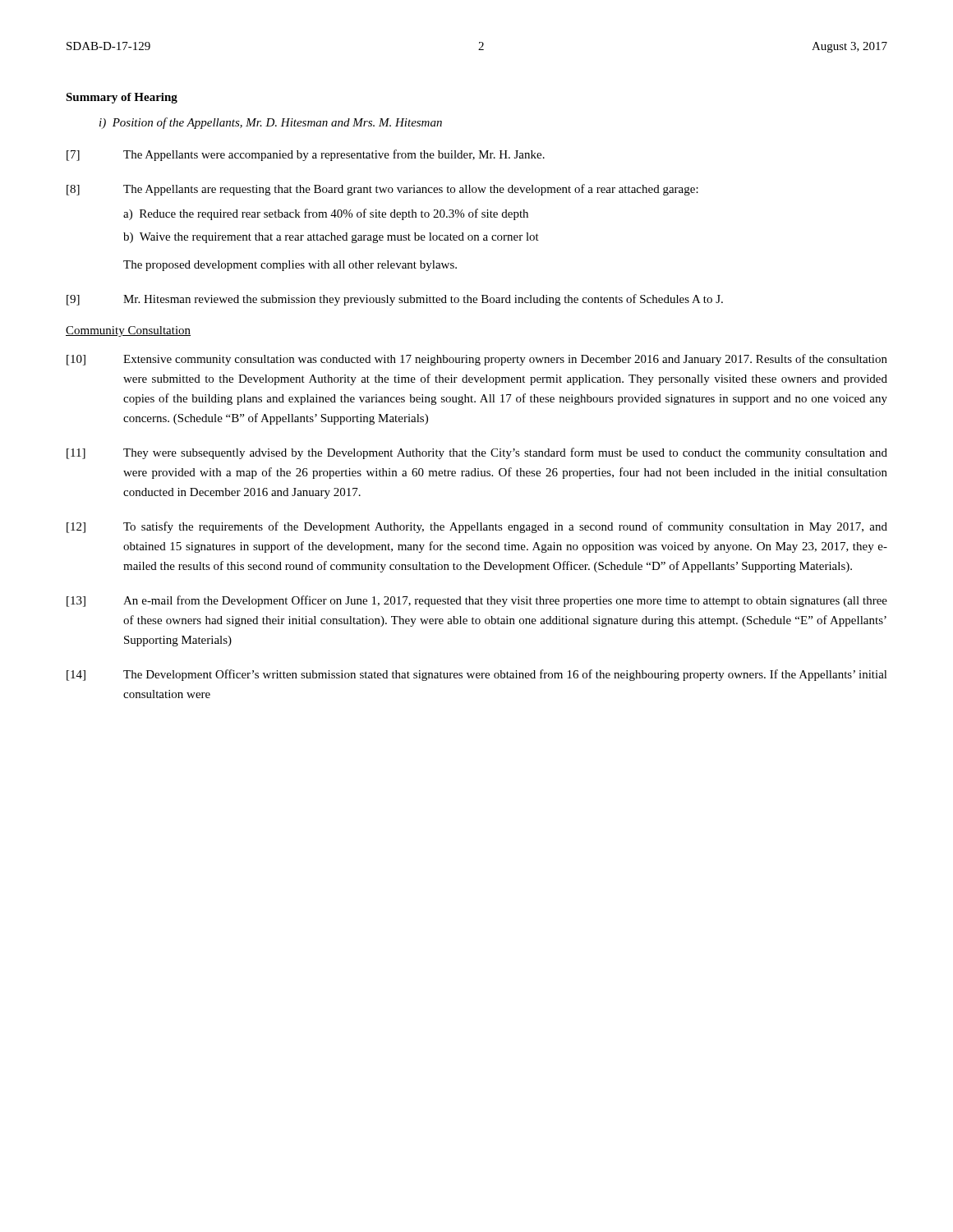Find the block on this page that starts "[7] The Appellants were accompanied by a"

(476, 154)
